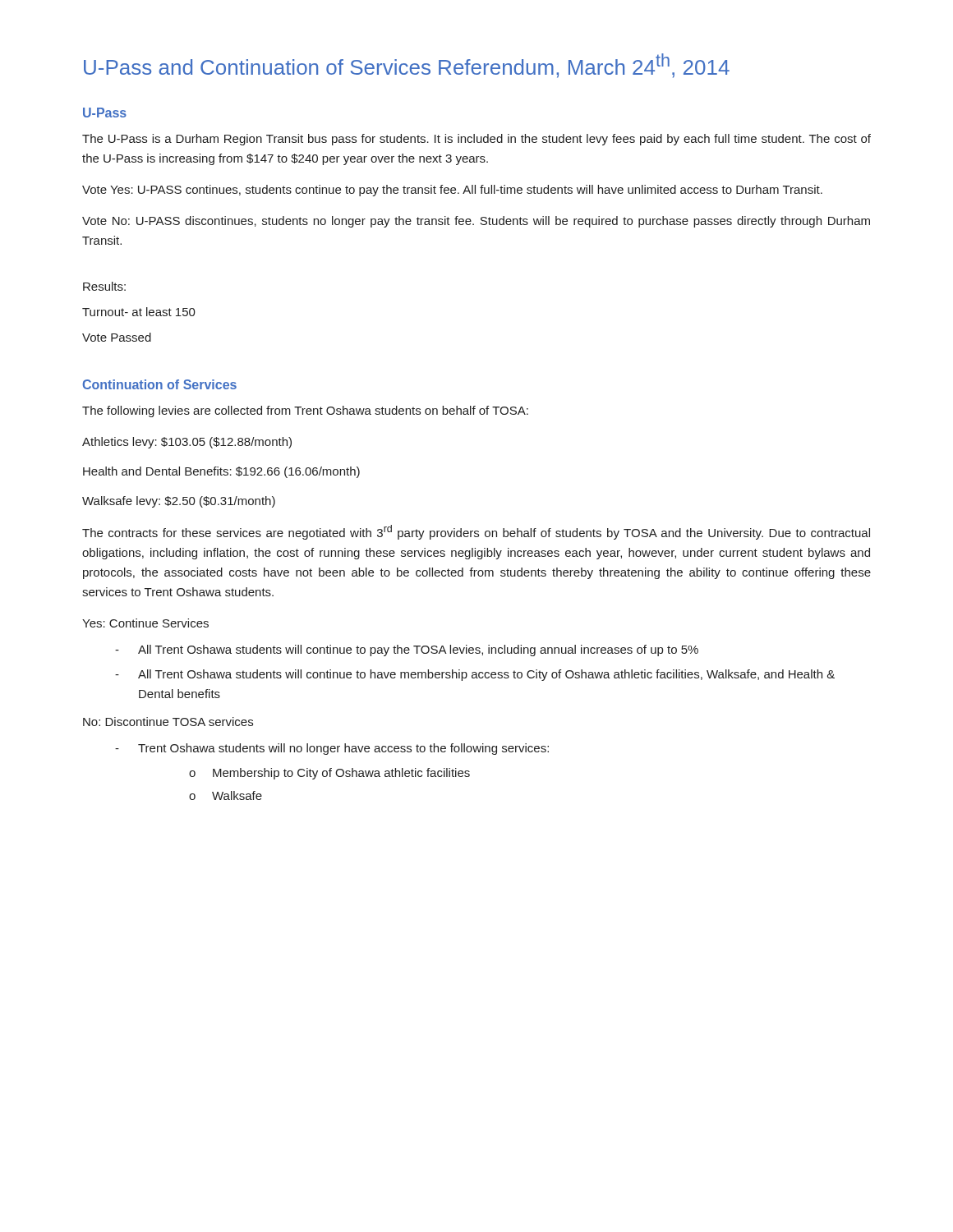The image size is (953, 1232).
Task: Locate the block of text that opens with "o Membership to City of"
Action: [x=330, y=773]
